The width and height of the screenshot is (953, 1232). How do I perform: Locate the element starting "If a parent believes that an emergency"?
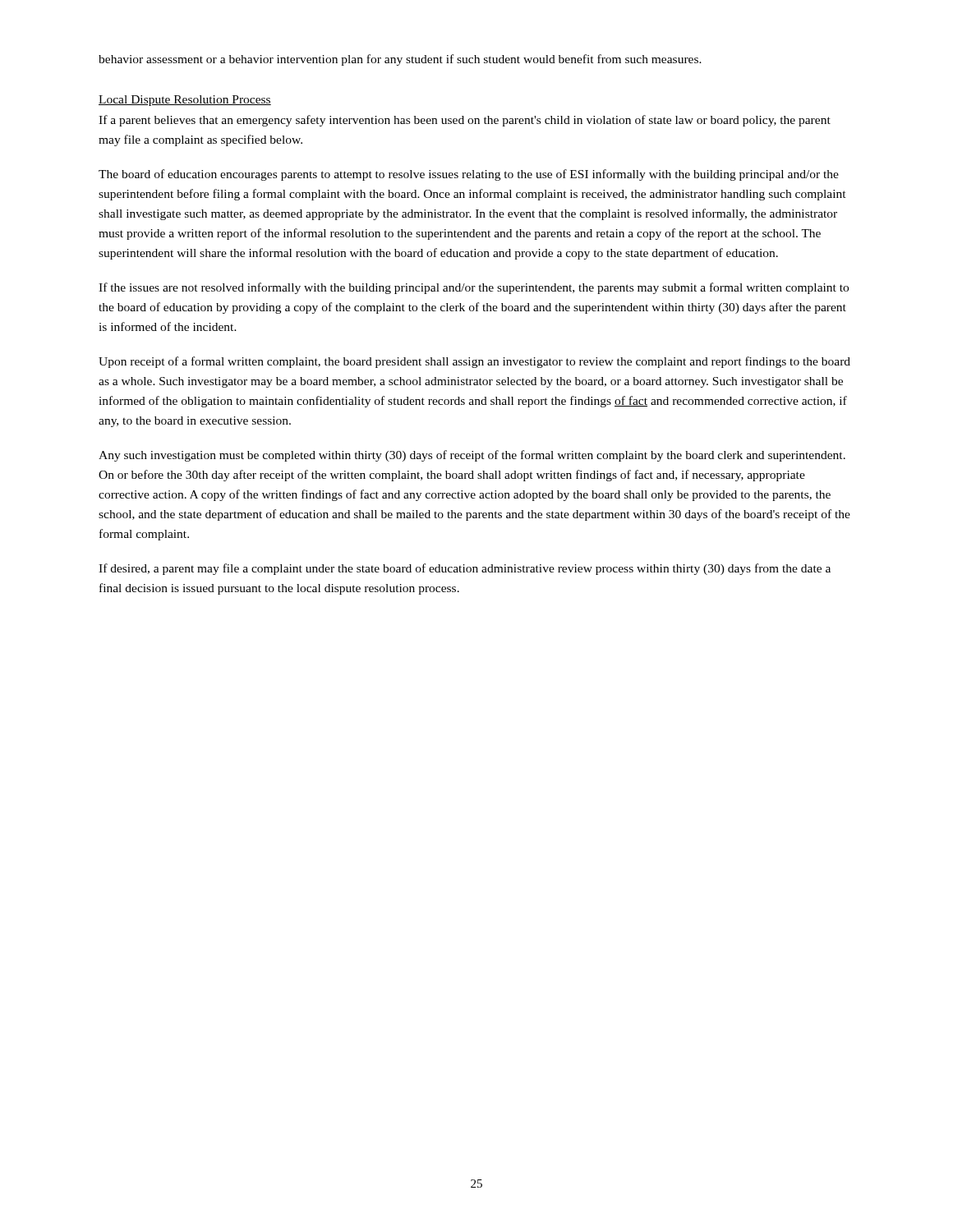464,129
